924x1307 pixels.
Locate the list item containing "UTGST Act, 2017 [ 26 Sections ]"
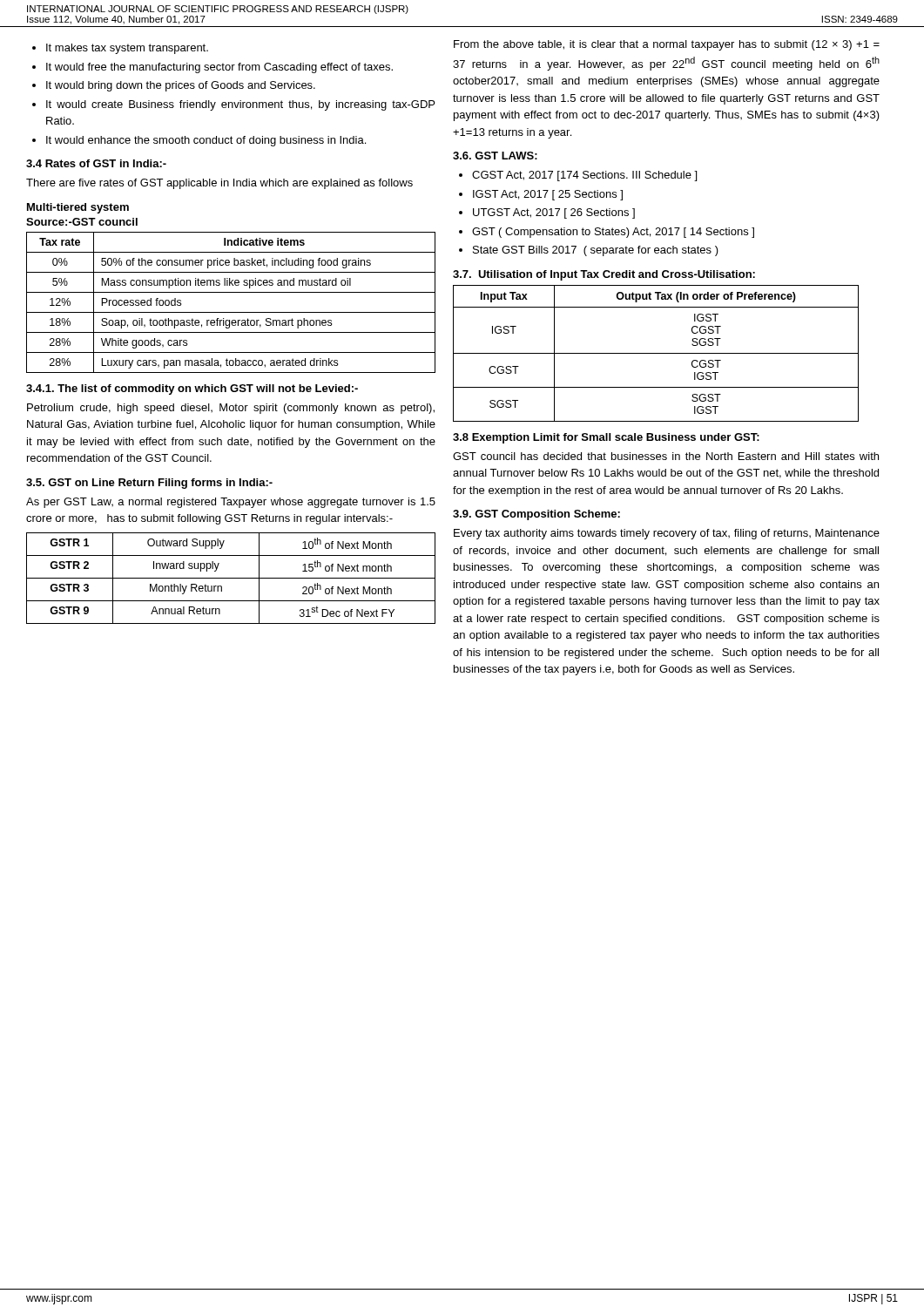coord(554,213)
